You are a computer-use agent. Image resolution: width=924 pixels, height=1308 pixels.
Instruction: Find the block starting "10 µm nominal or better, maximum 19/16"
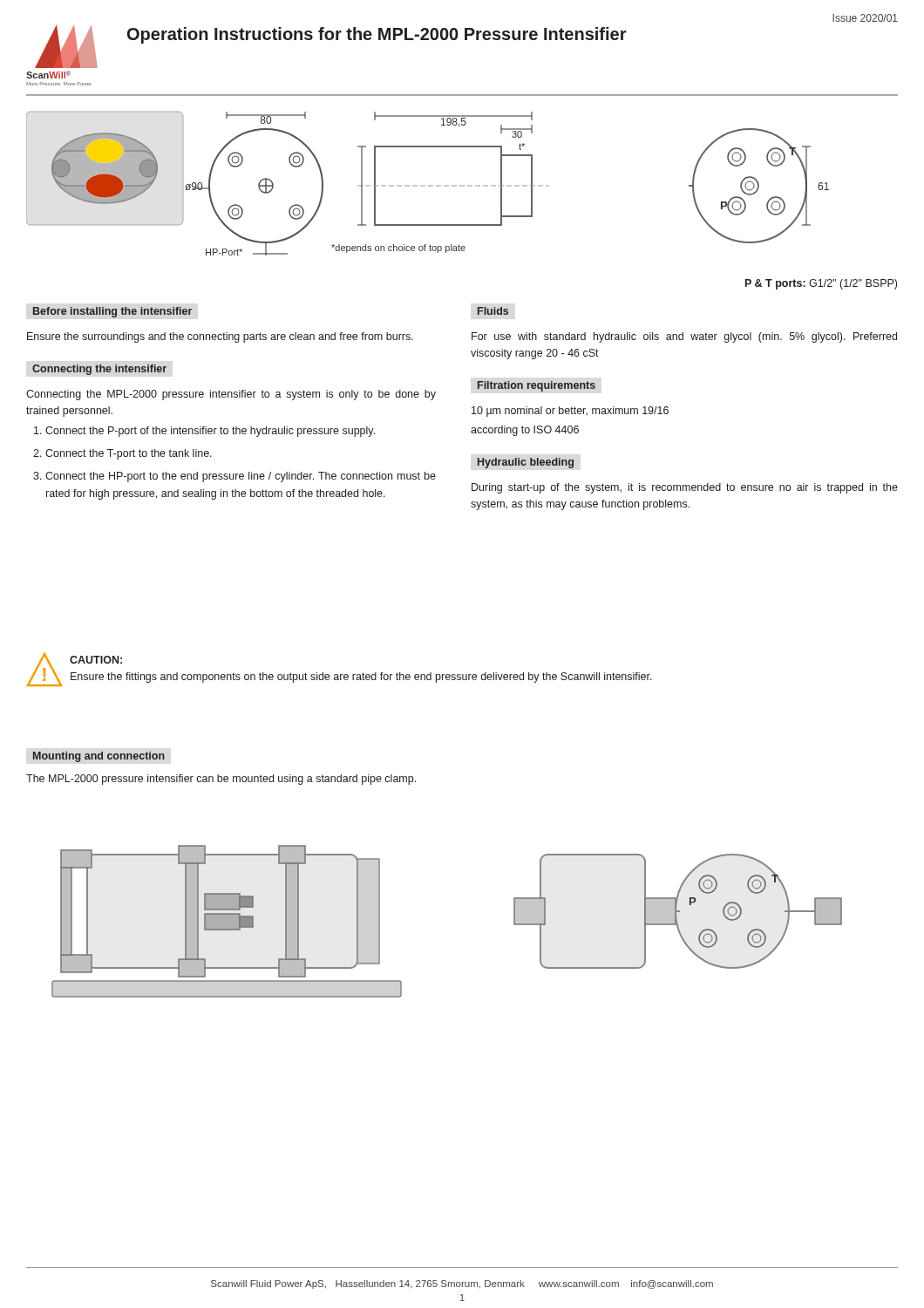[x=570, y=410]
